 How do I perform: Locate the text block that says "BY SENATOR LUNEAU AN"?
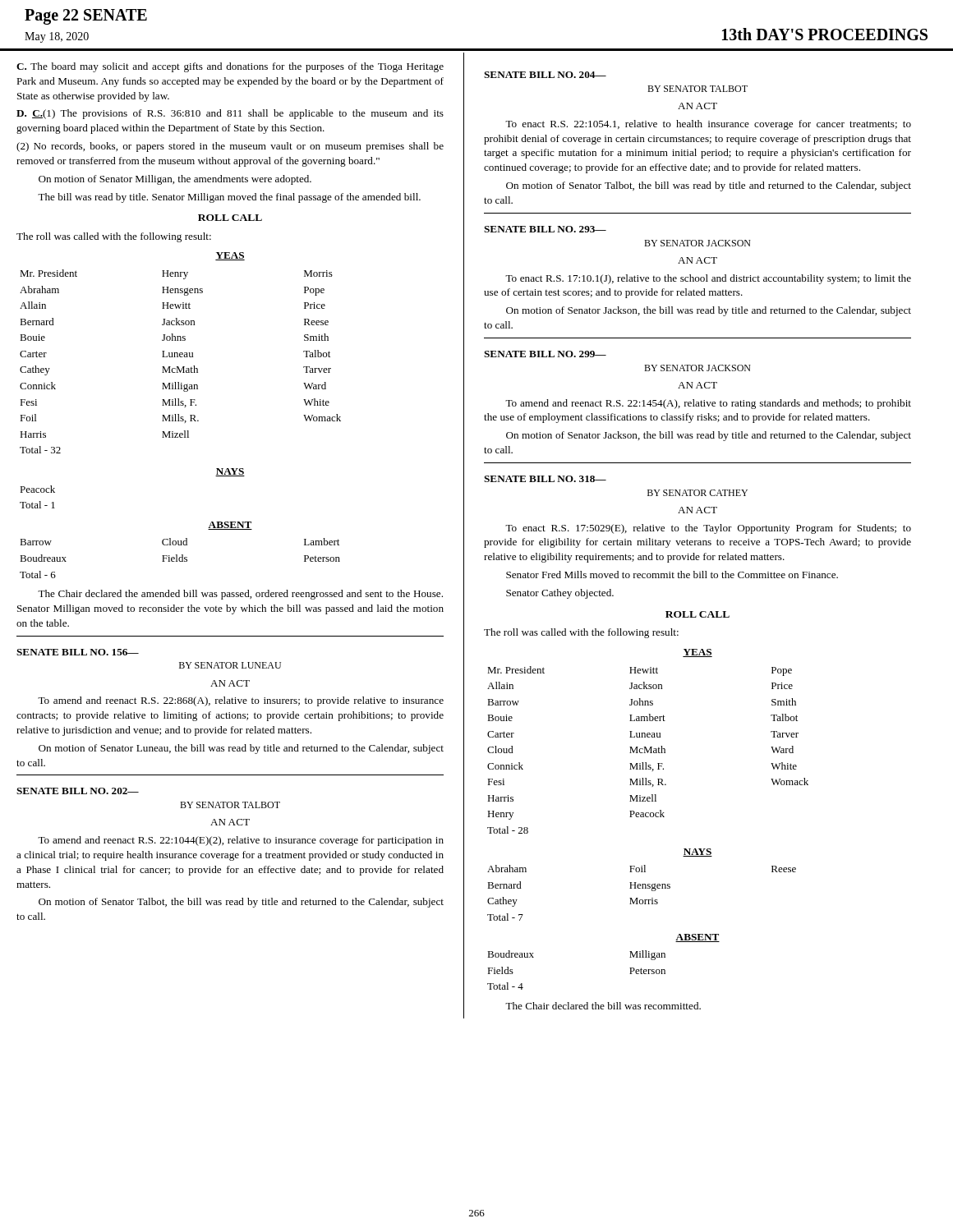pyautogui.click(x=230, y=714)
